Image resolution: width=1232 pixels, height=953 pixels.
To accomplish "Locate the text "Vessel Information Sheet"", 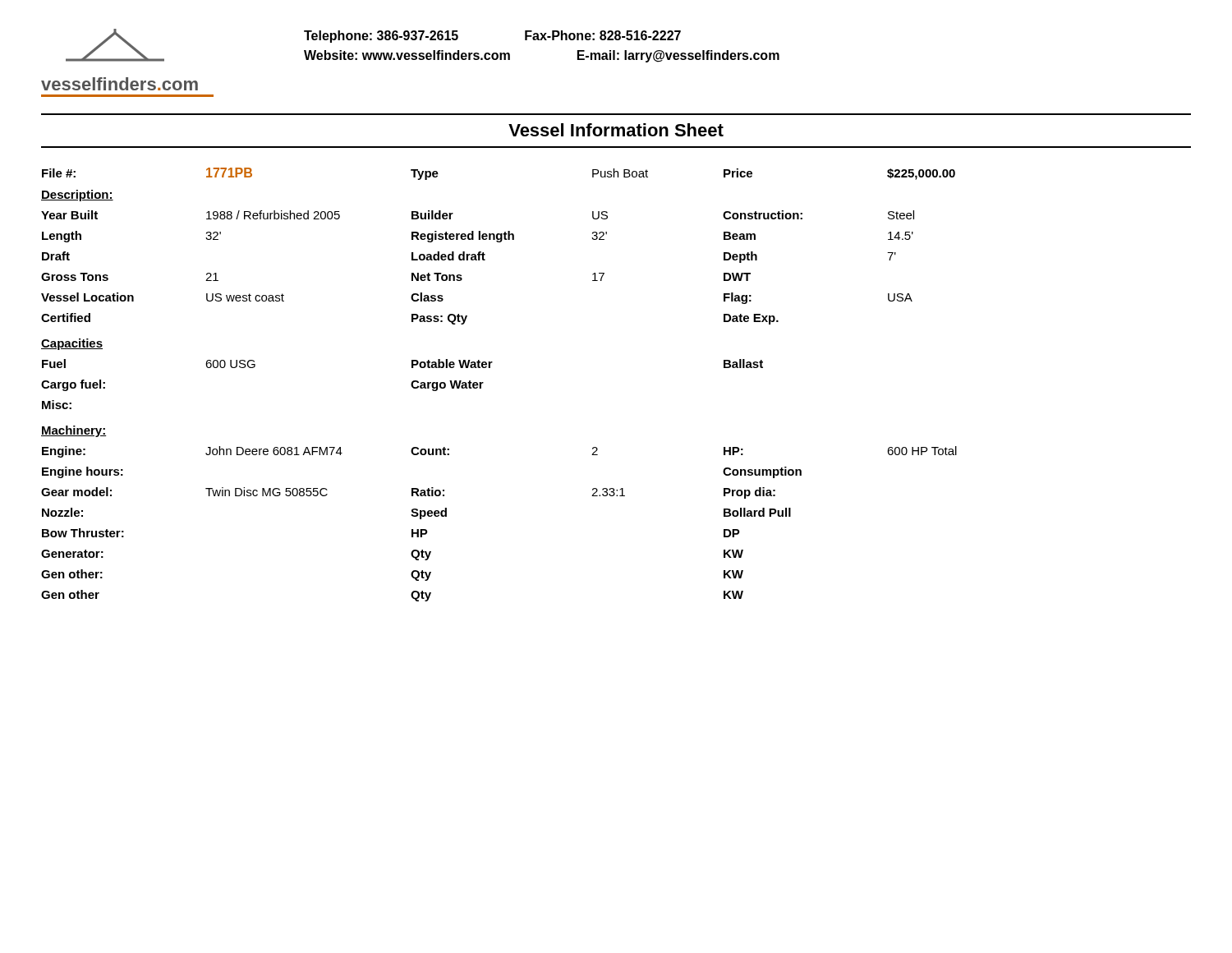I will click(616, 131).
